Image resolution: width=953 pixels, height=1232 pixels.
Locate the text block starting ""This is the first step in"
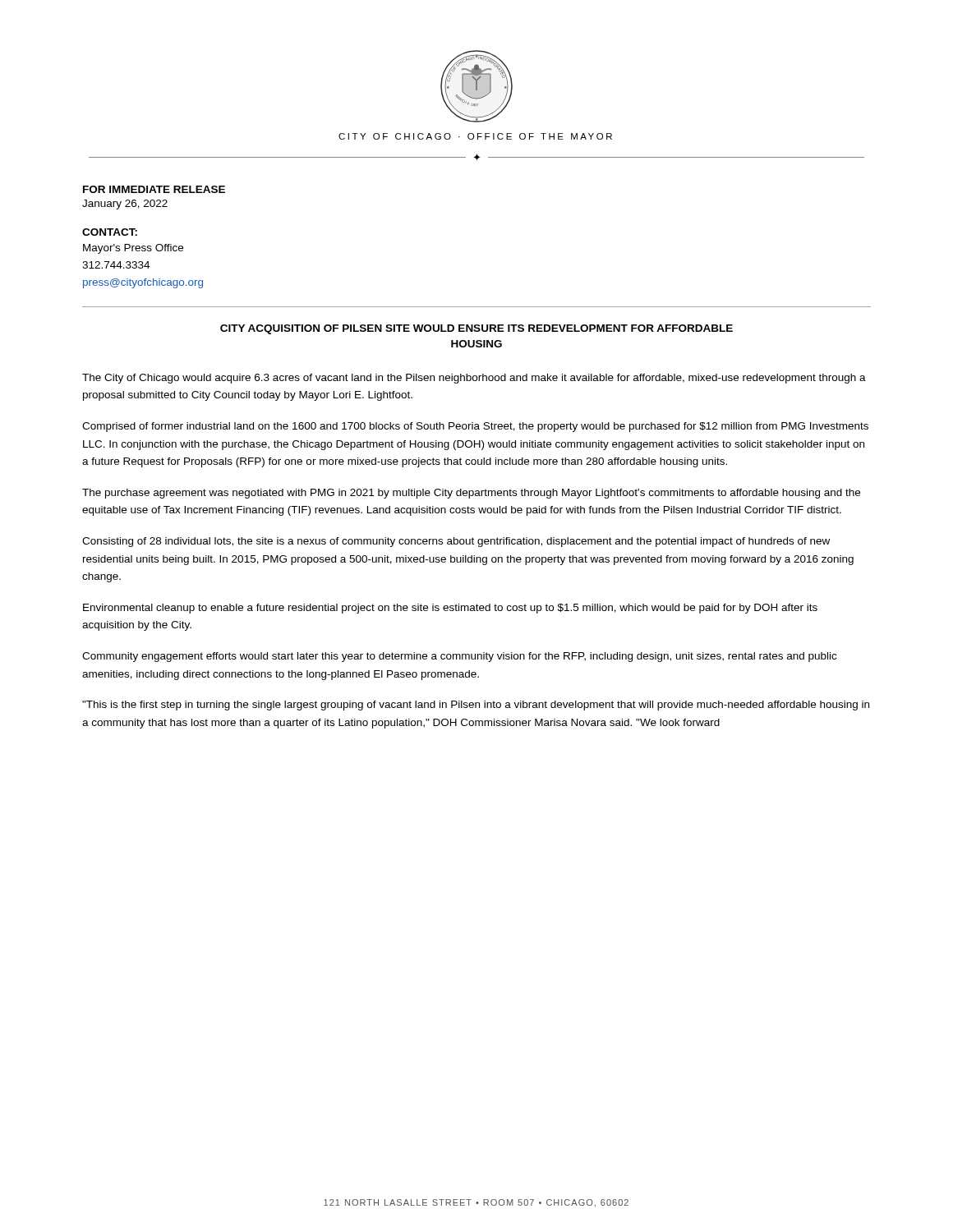coord(476,713)
